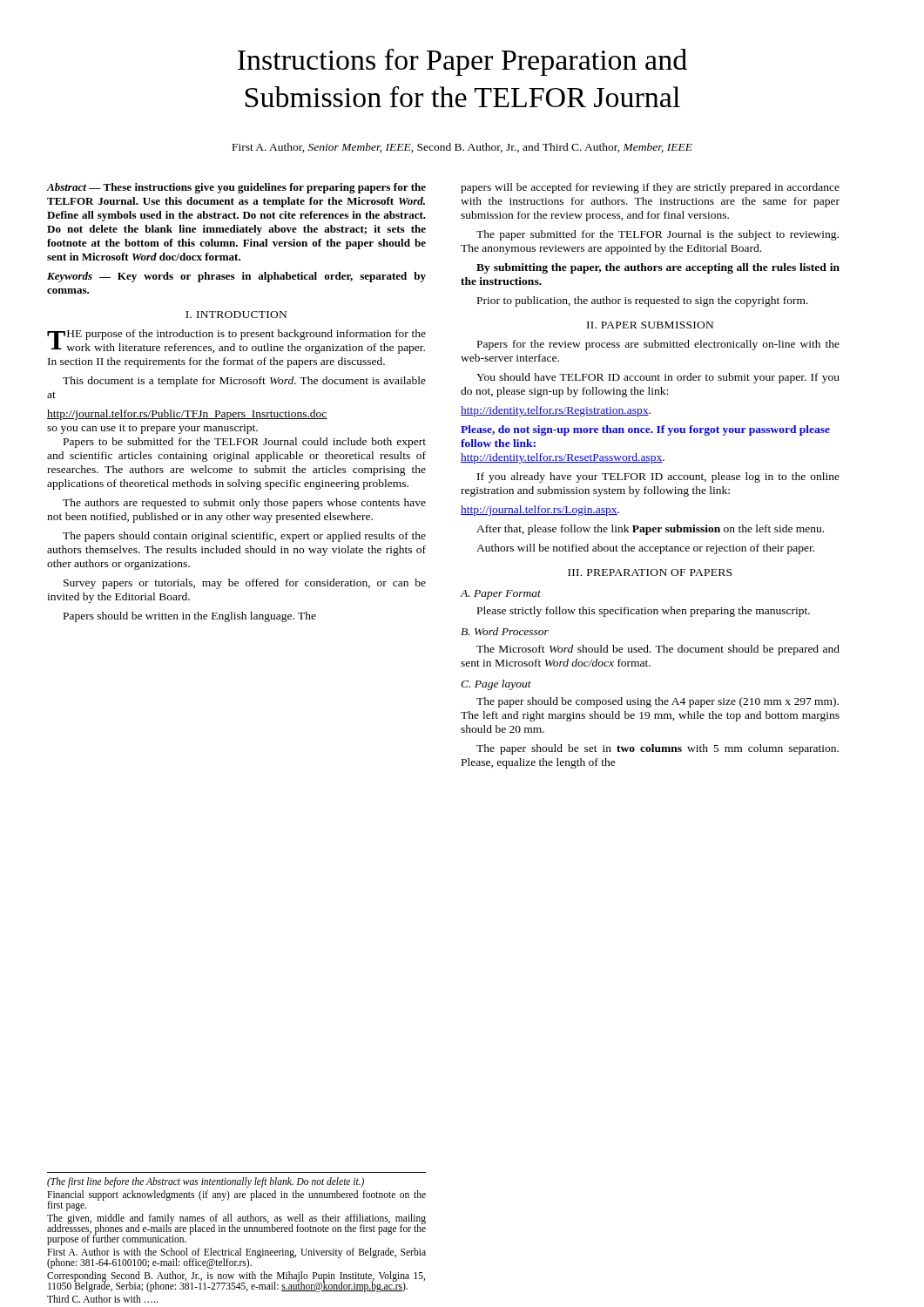This screenshot has width=924, height=1307.
Task: Select the text block that says "Prior to publication, the"
Action: [642, 300]
